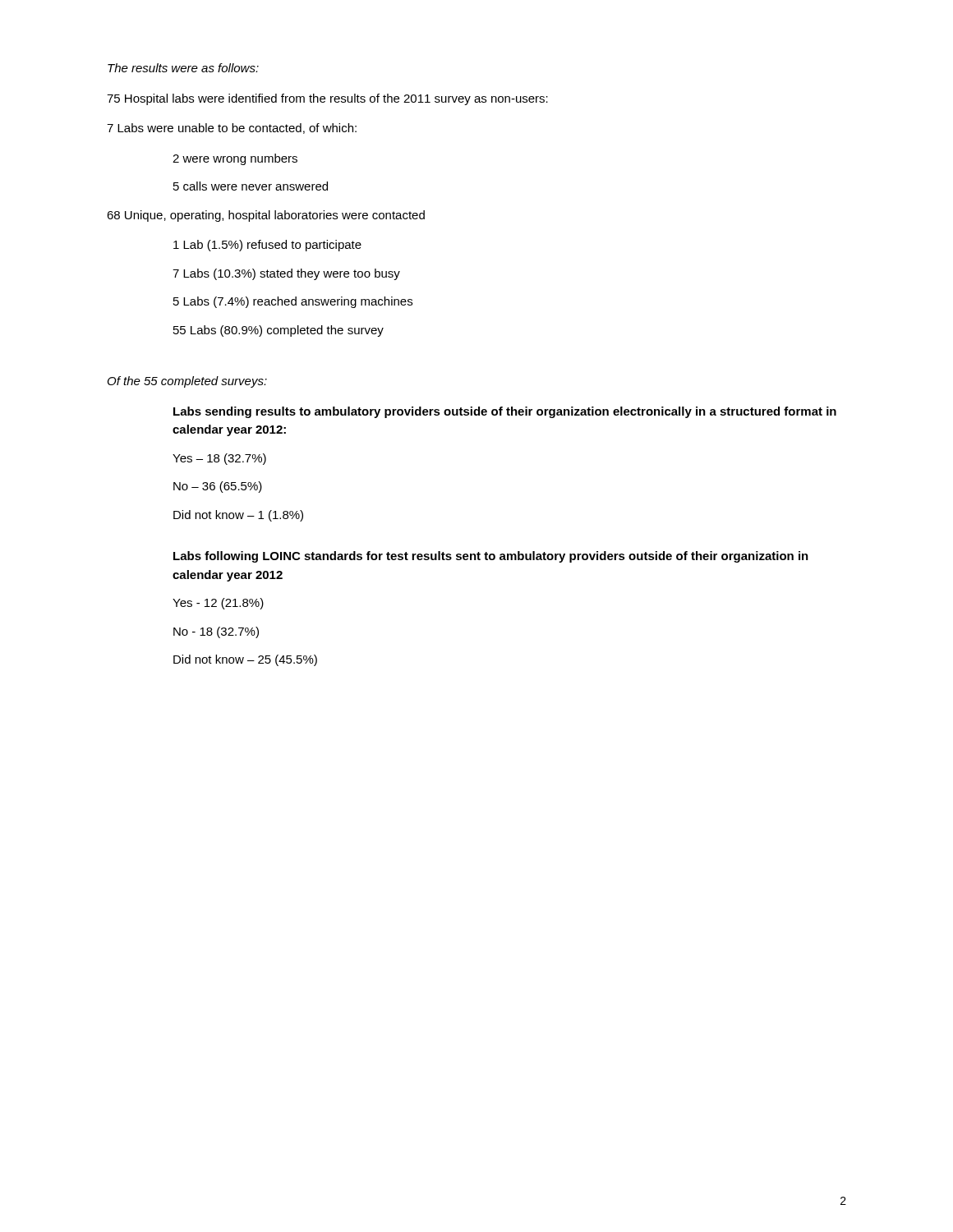Click where it says "1 Lab (1.5%) refused to participate"

(x=267, y=244)
